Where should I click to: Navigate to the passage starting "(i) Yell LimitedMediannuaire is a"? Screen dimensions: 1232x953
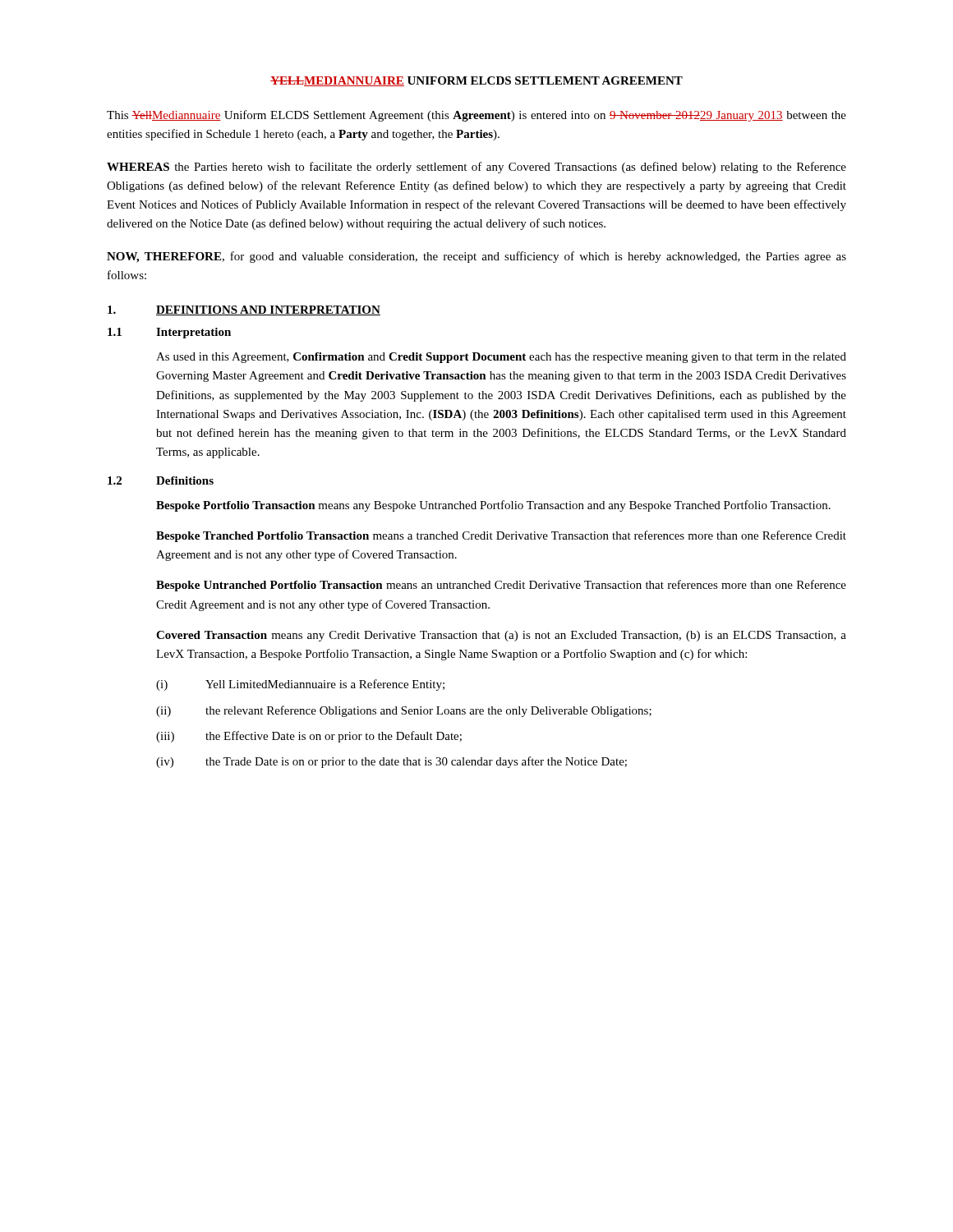(300, 685)
